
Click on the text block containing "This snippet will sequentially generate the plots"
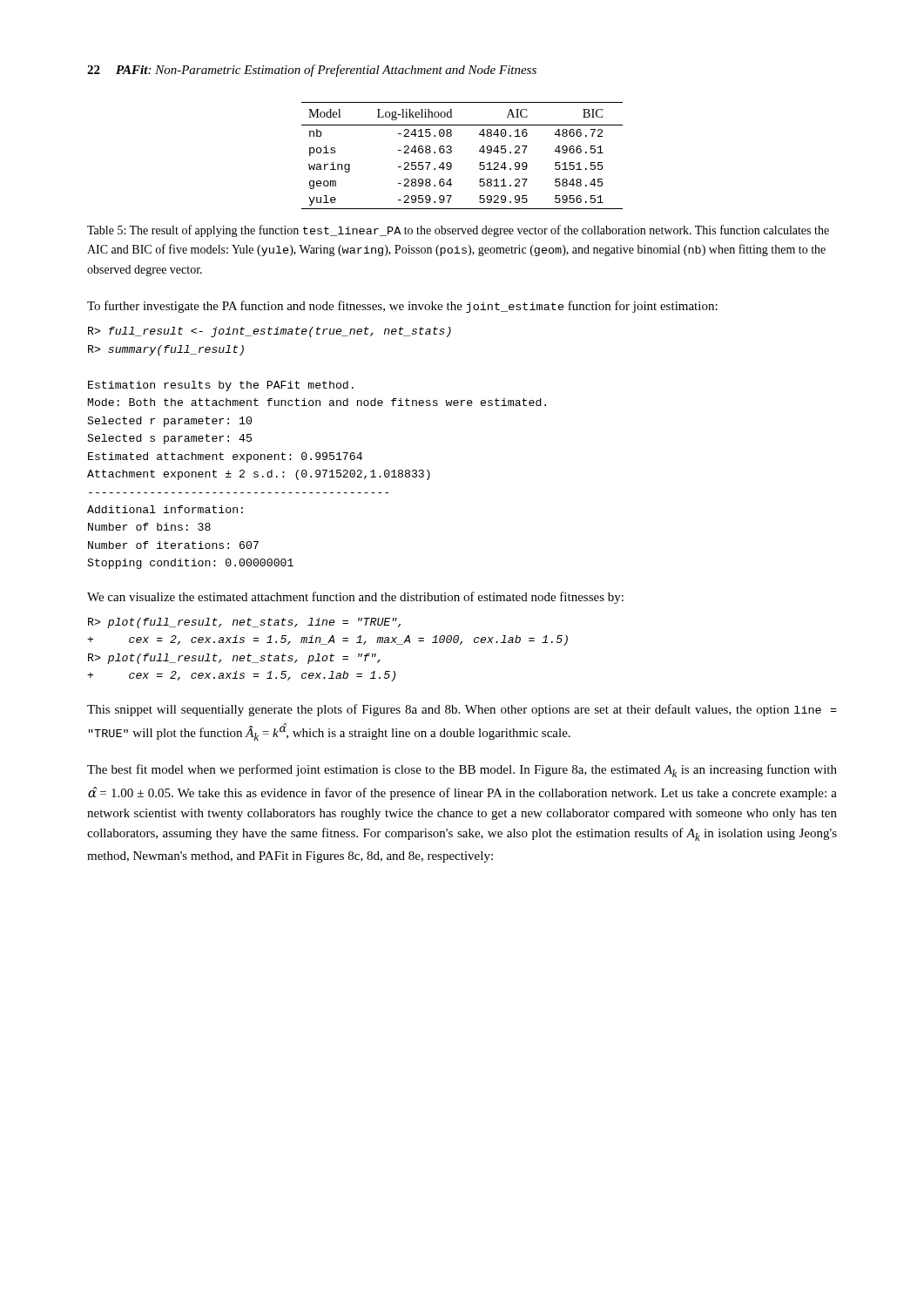pos(462,723)
